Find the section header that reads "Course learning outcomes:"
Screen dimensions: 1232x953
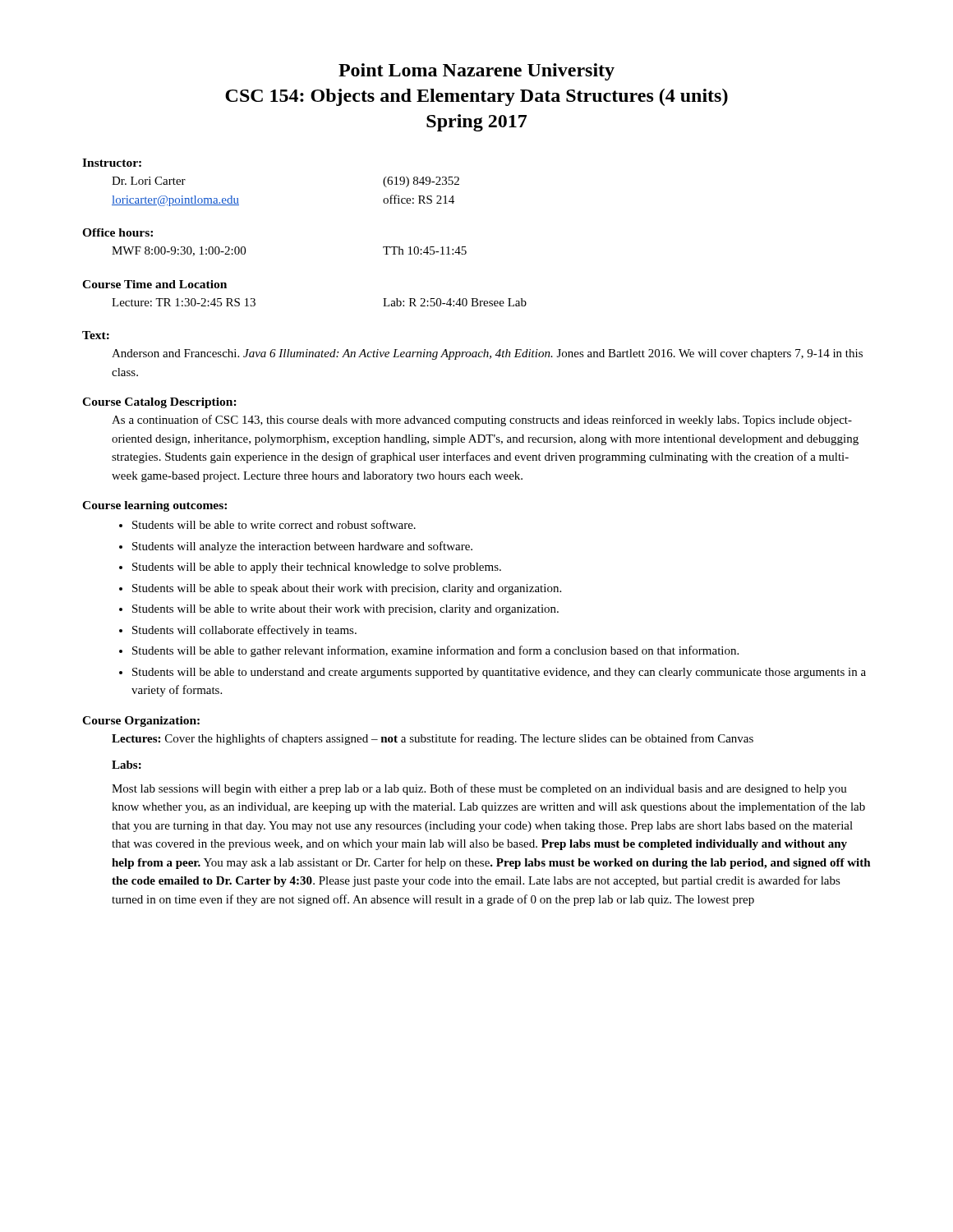[x=155, y=505]
